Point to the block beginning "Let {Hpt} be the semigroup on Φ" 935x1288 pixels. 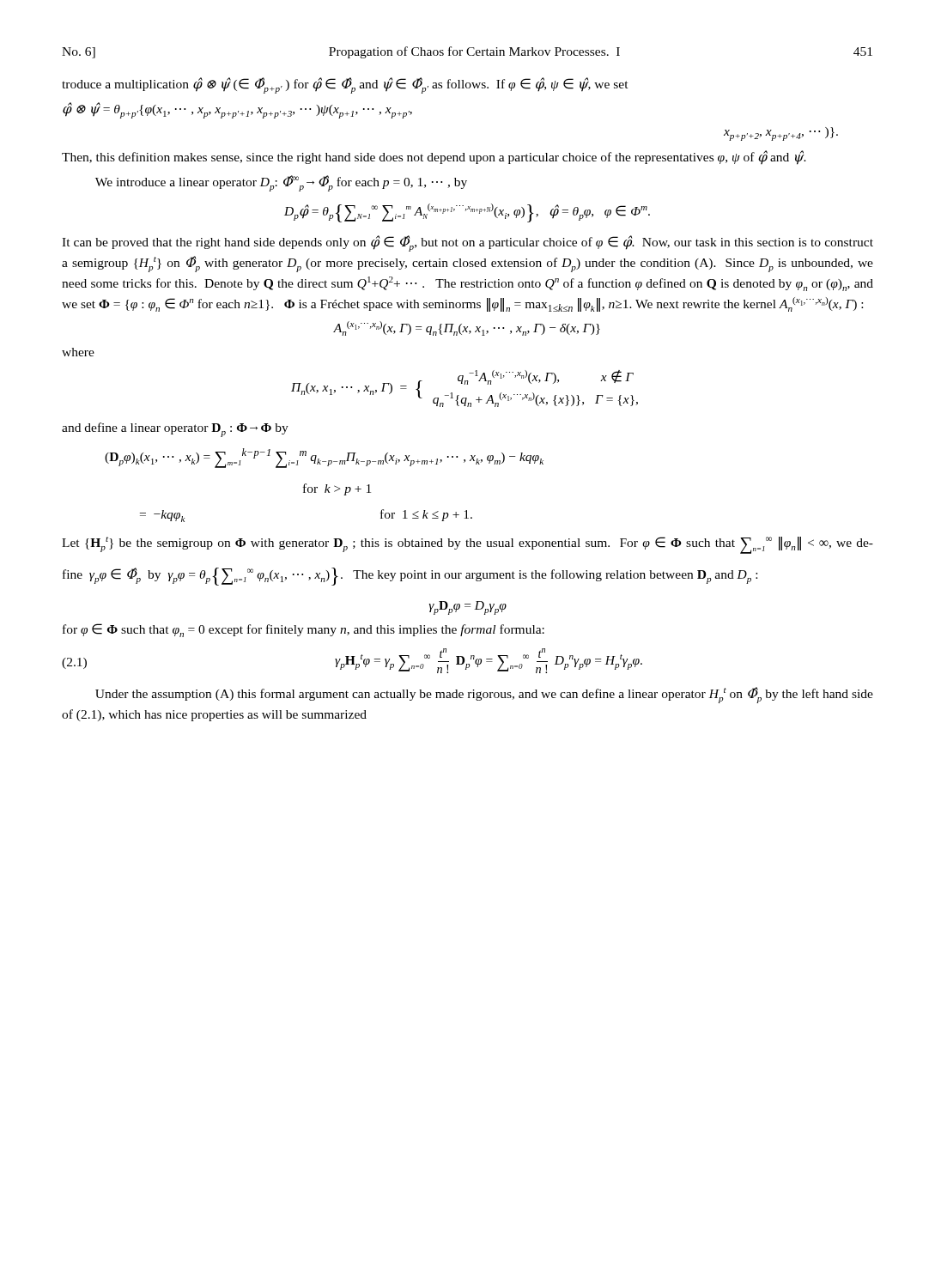468,561
